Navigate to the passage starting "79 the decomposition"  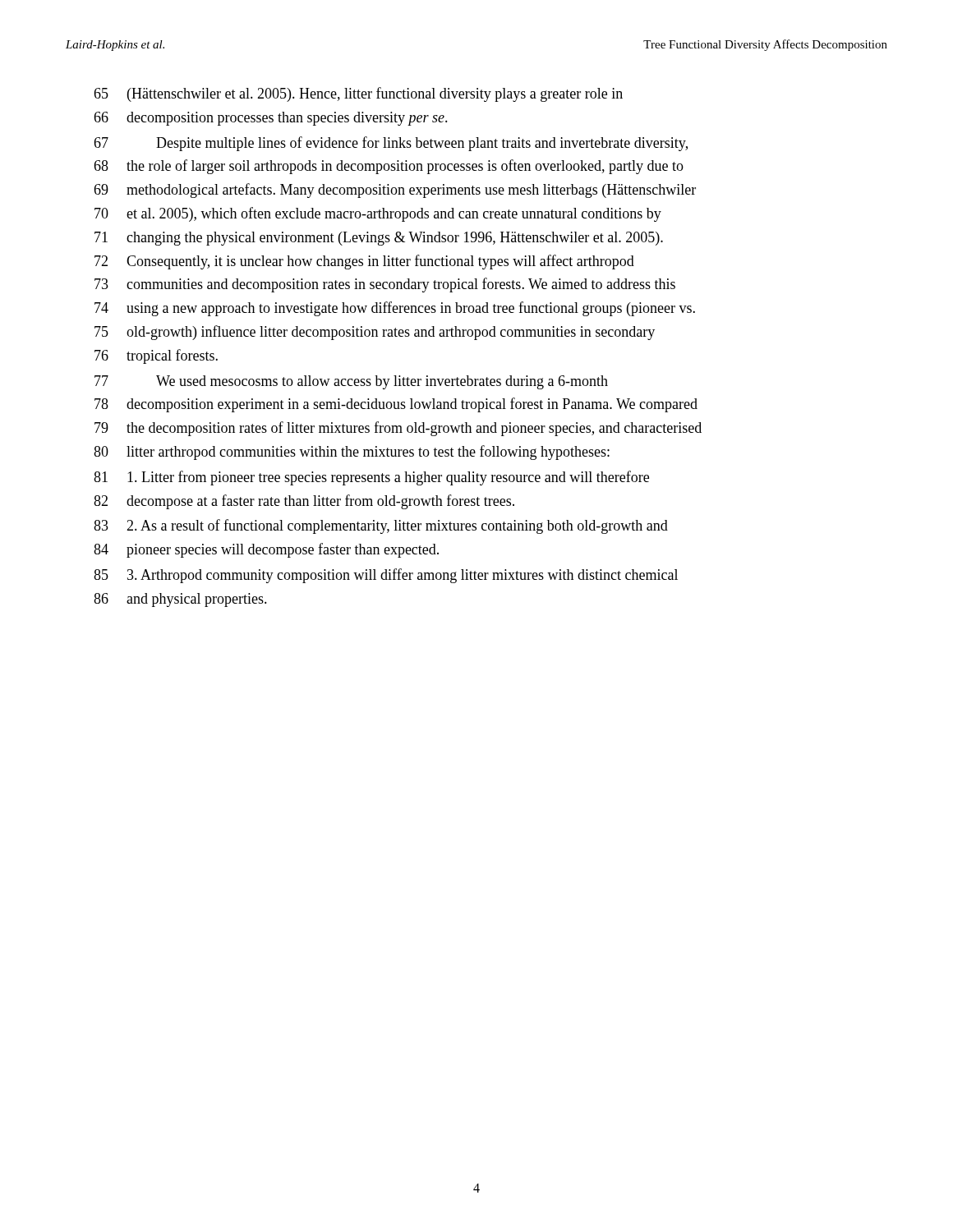click(x=476, y=428)
